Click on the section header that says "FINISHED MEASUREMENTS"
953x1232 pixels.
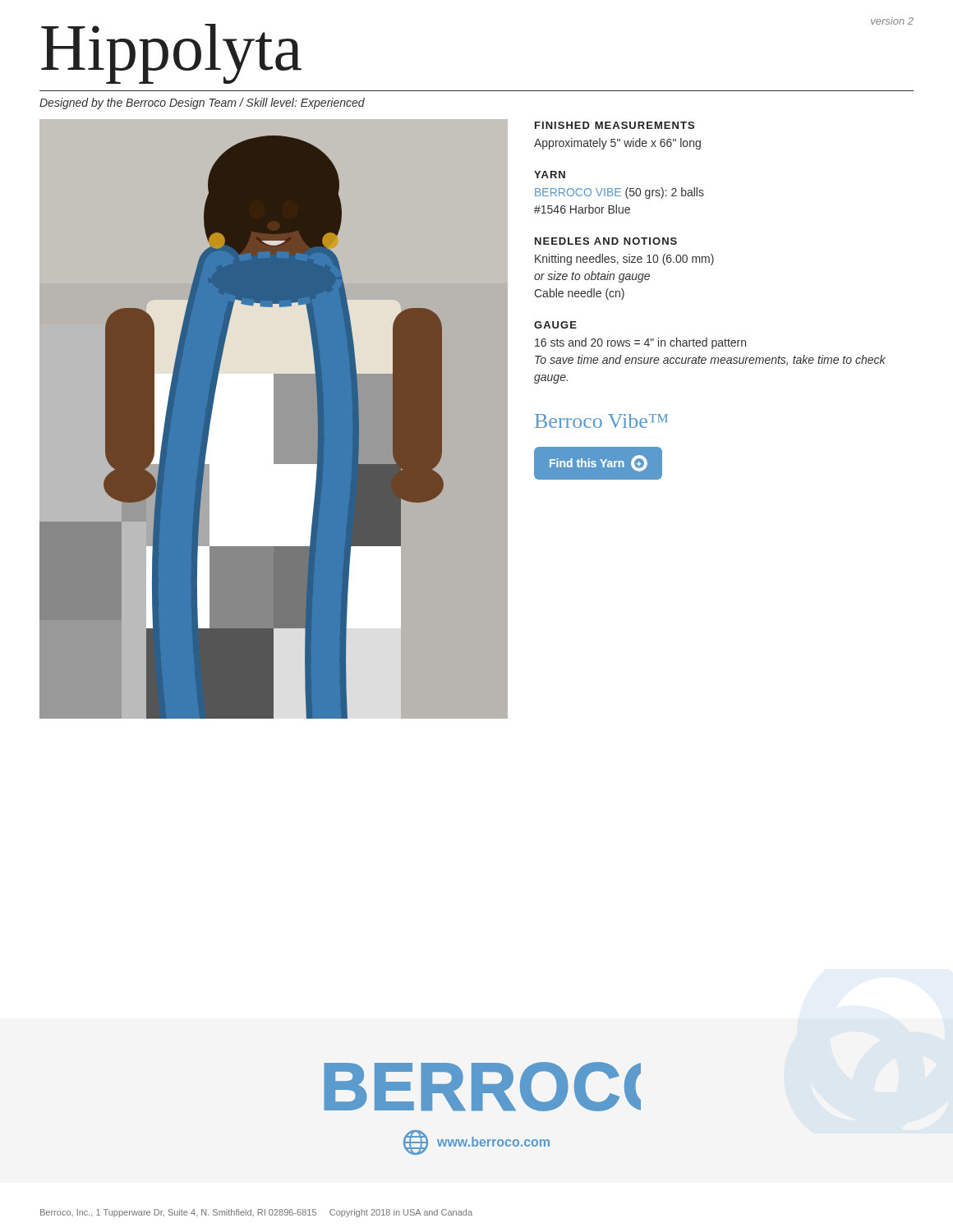tap(615, 125)
